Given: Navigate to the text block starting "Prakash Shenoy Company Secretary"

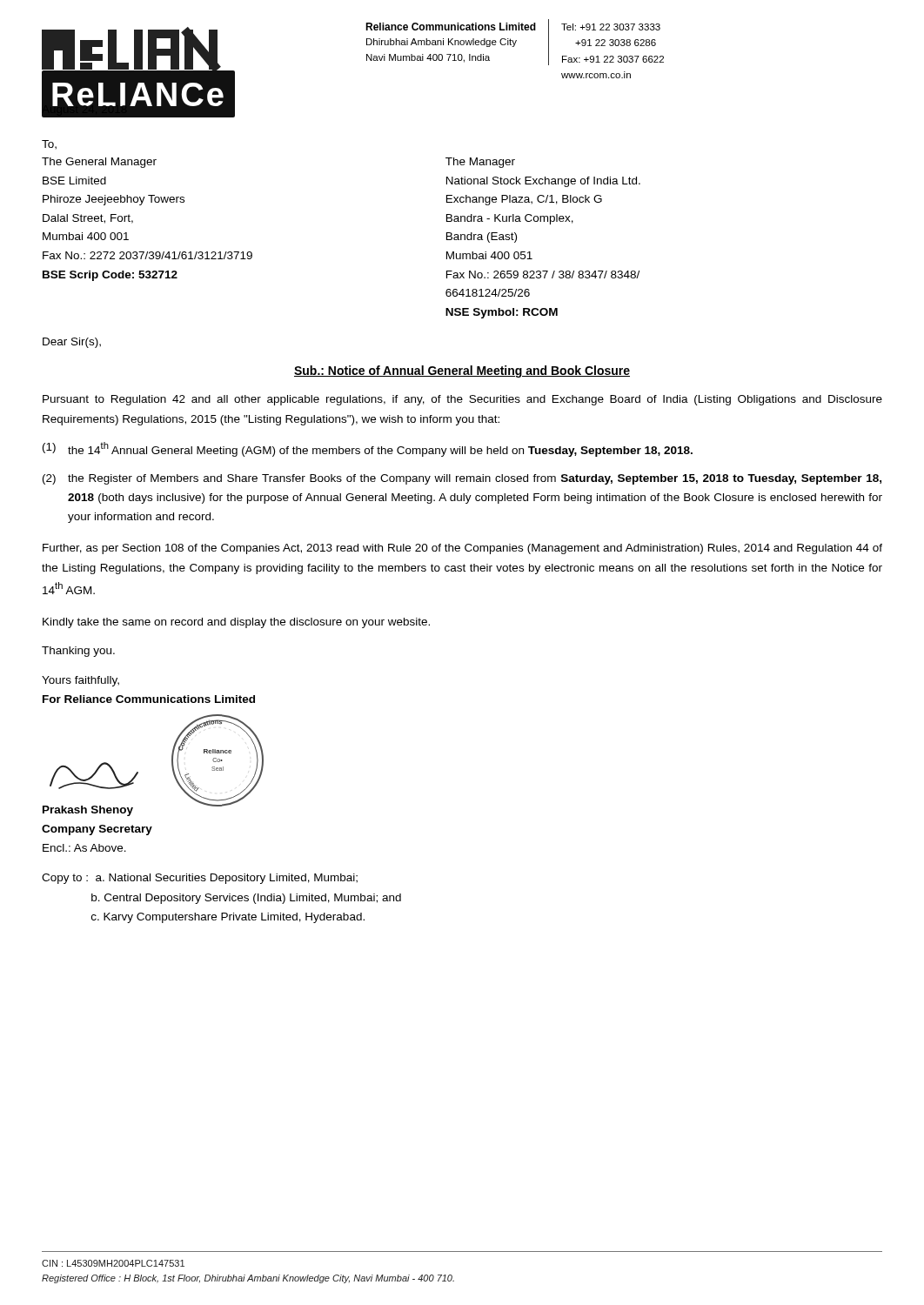Looking at the screenshot, I should 97,819.
